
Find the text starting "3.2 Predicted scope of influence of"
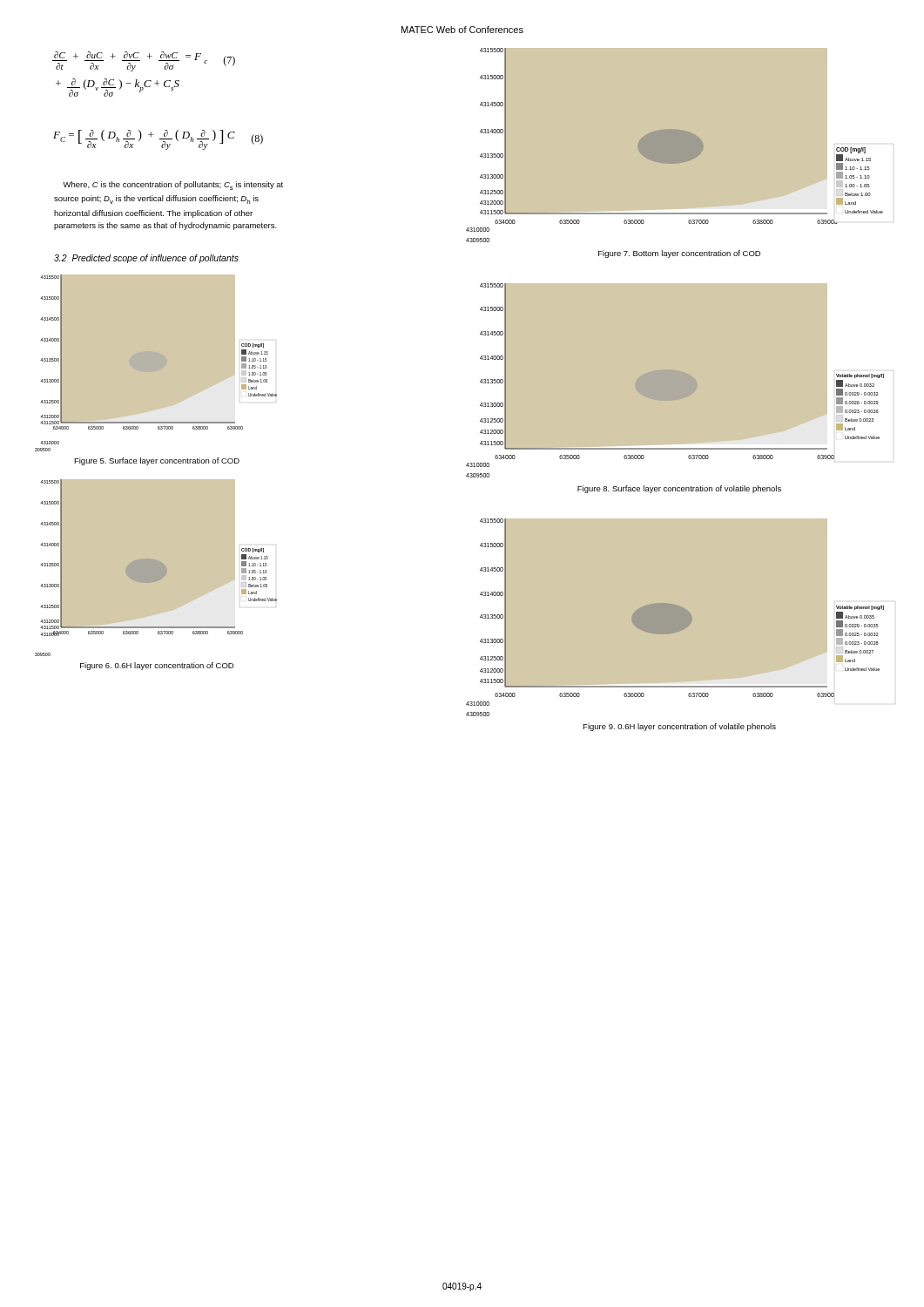pos(146,258)
